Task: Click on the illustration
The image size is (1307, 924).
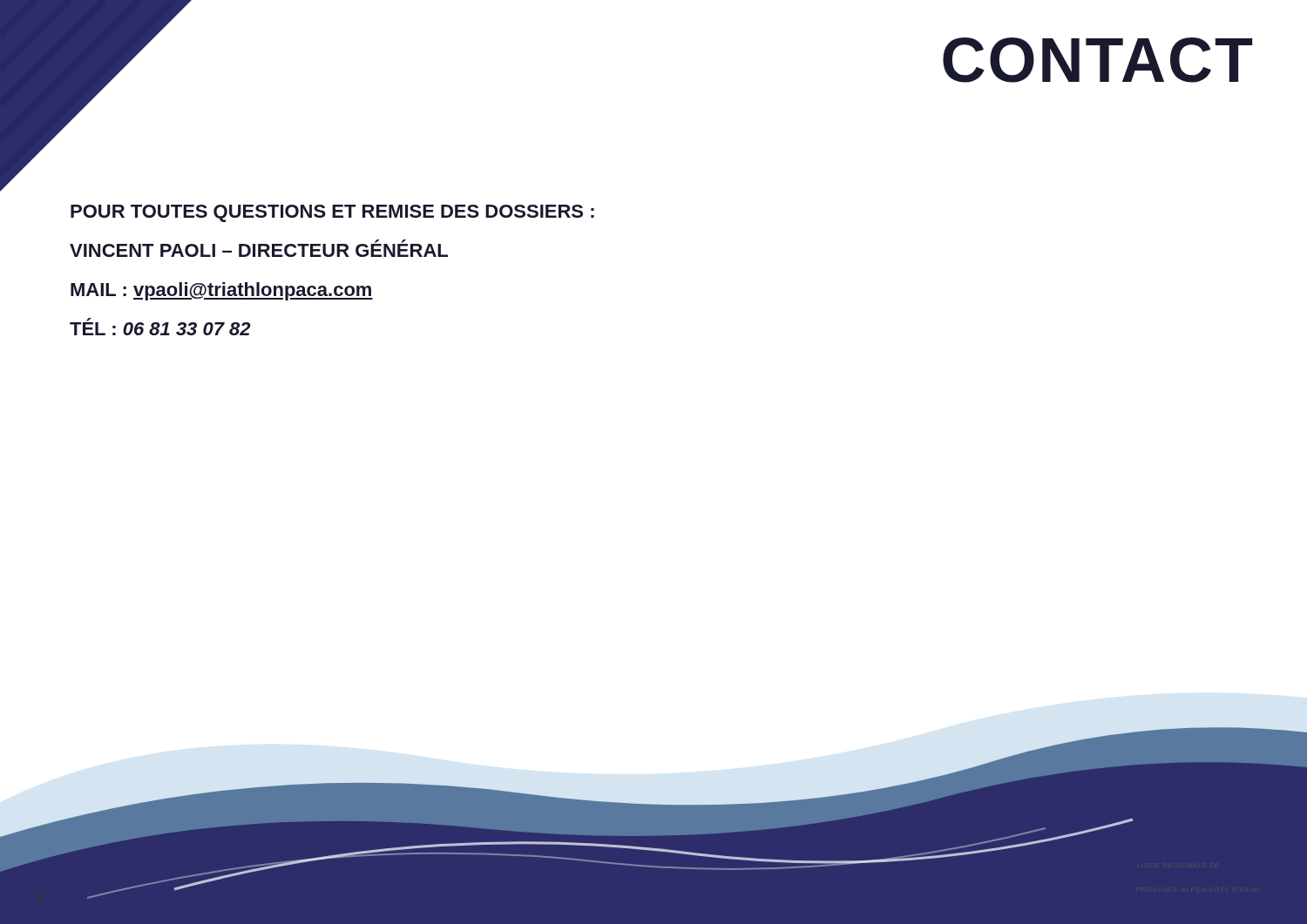Action: (654, 785)
